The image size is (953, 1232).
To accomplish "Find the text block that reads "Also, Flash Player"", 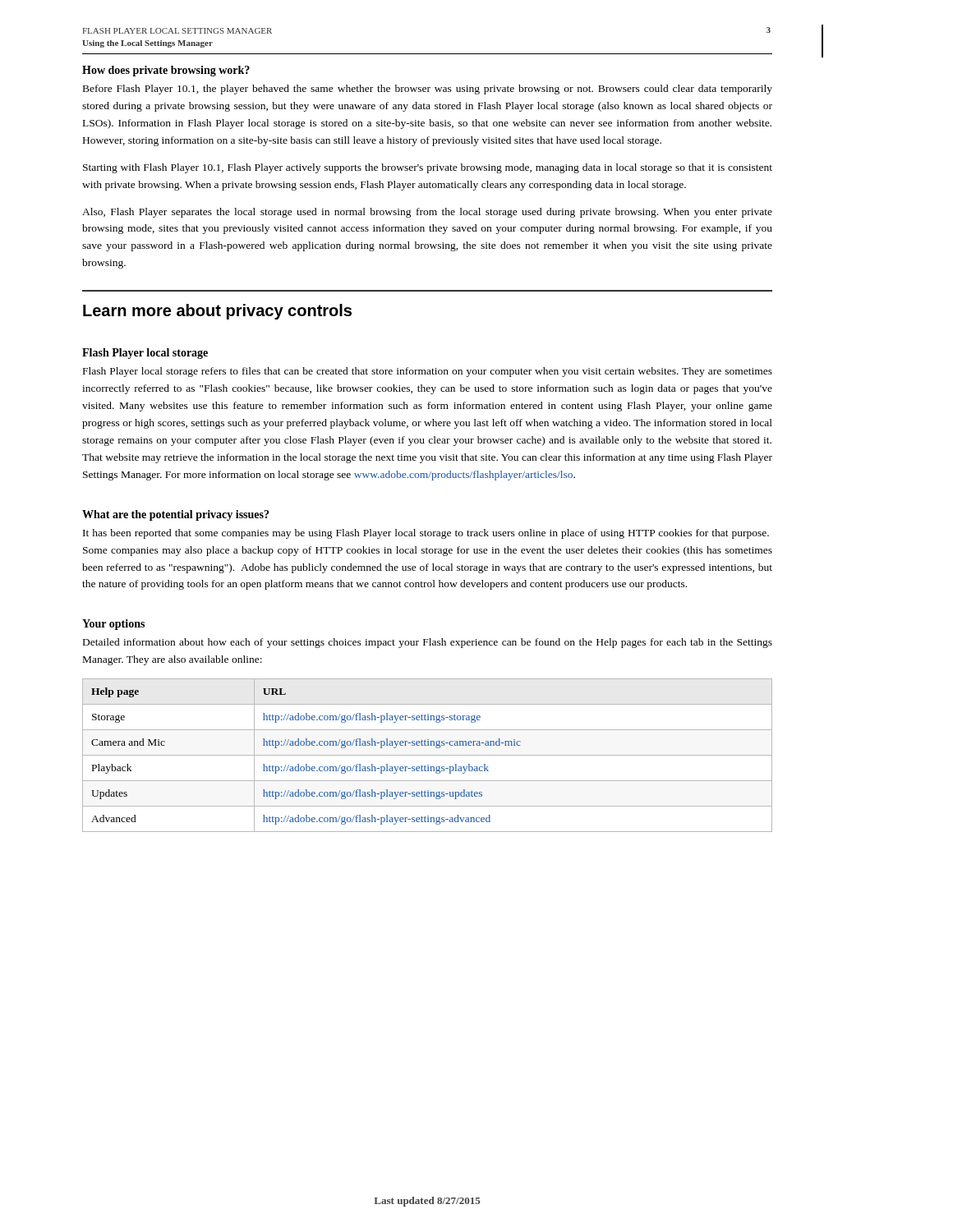I will (427, 238).
